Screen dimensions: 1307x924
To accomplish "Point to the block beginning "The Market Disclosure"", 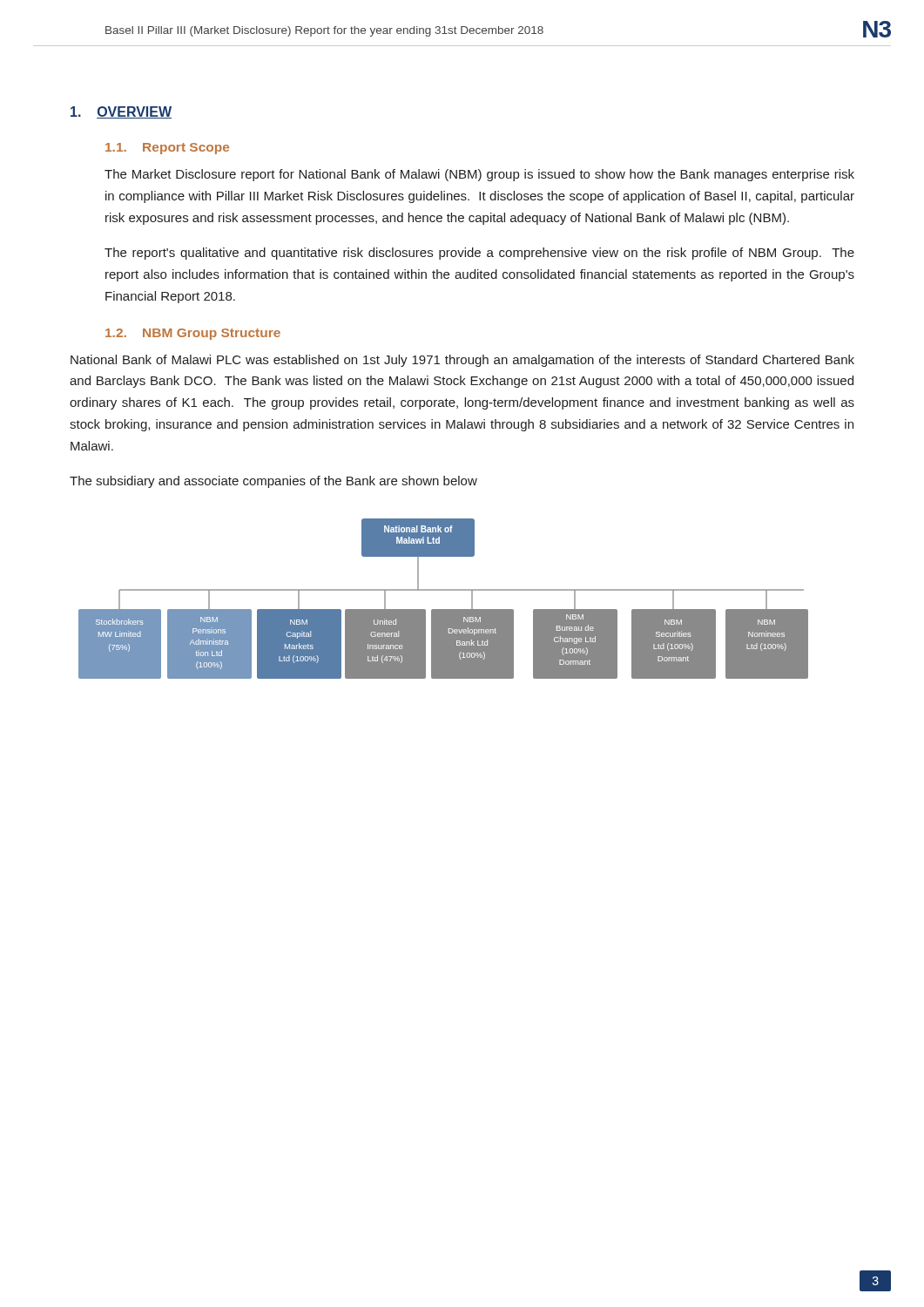I will (479, 195).
